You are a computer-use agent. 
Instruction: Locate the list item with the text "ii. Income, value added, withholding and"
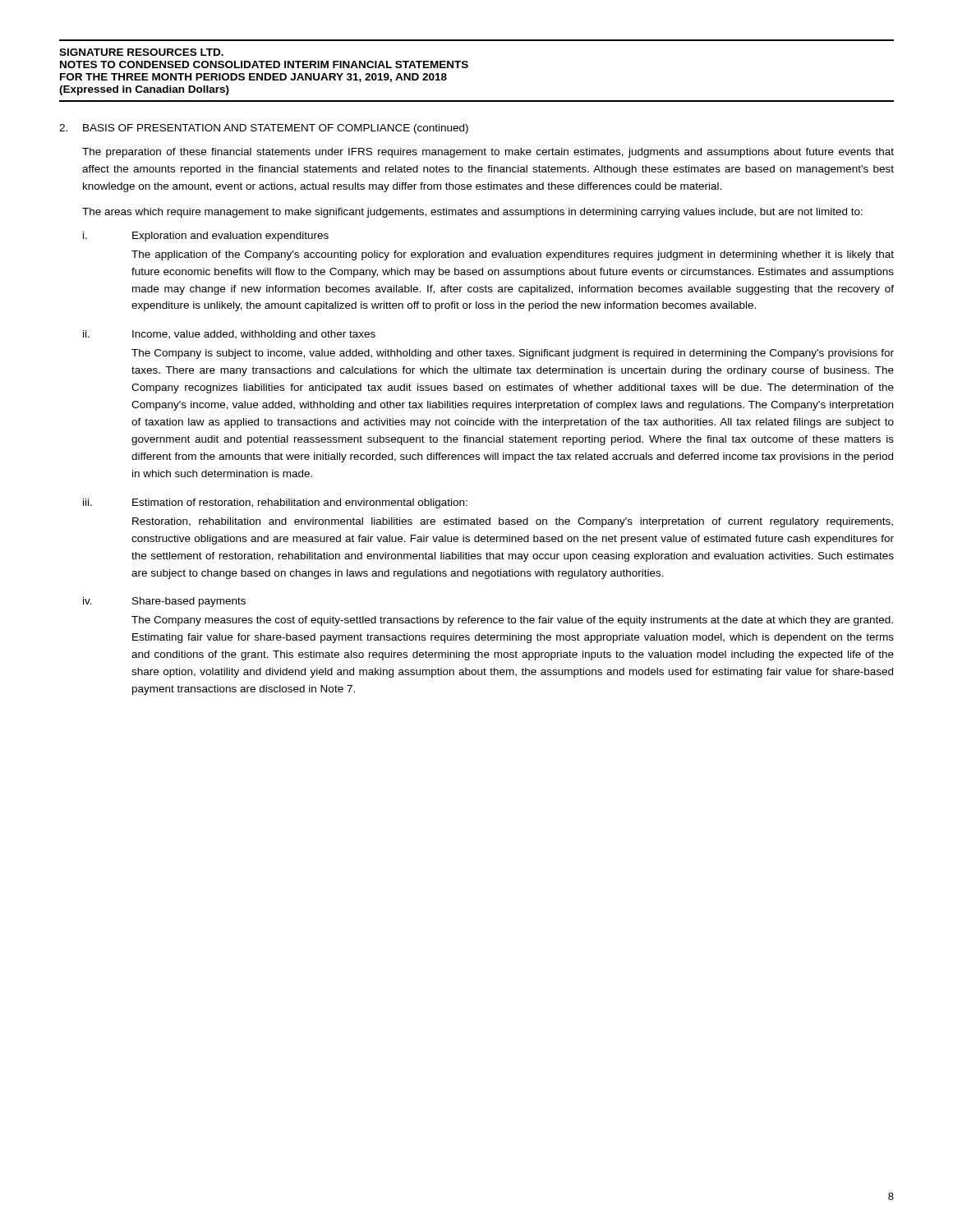(x=488, y=409)
